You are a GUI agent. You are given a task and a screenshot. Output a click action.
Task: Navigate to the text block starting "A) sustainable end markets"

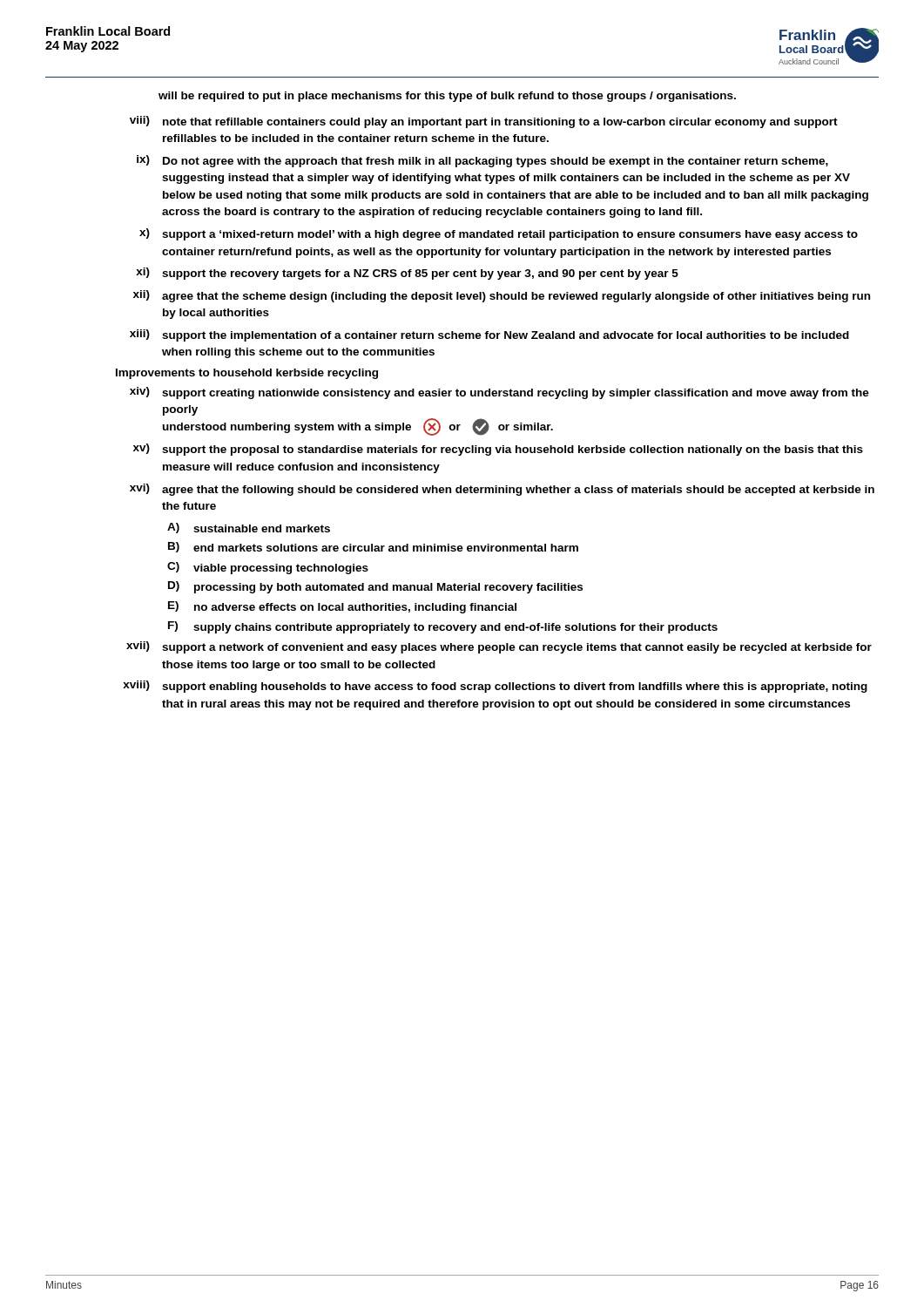pos(249,528)
